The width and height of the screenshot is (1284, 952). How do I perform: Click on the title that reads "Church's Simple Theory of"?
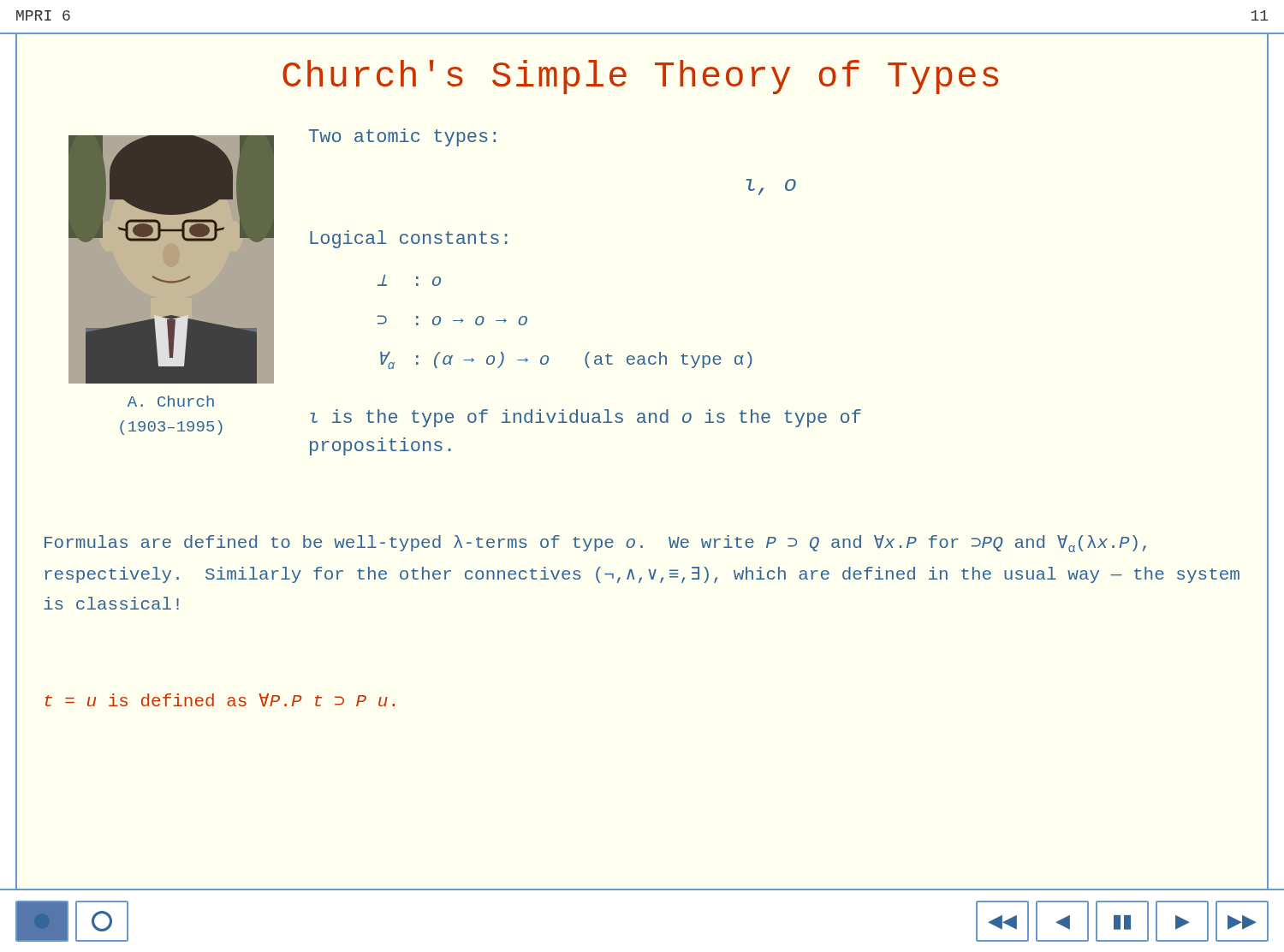click(642, 77)
